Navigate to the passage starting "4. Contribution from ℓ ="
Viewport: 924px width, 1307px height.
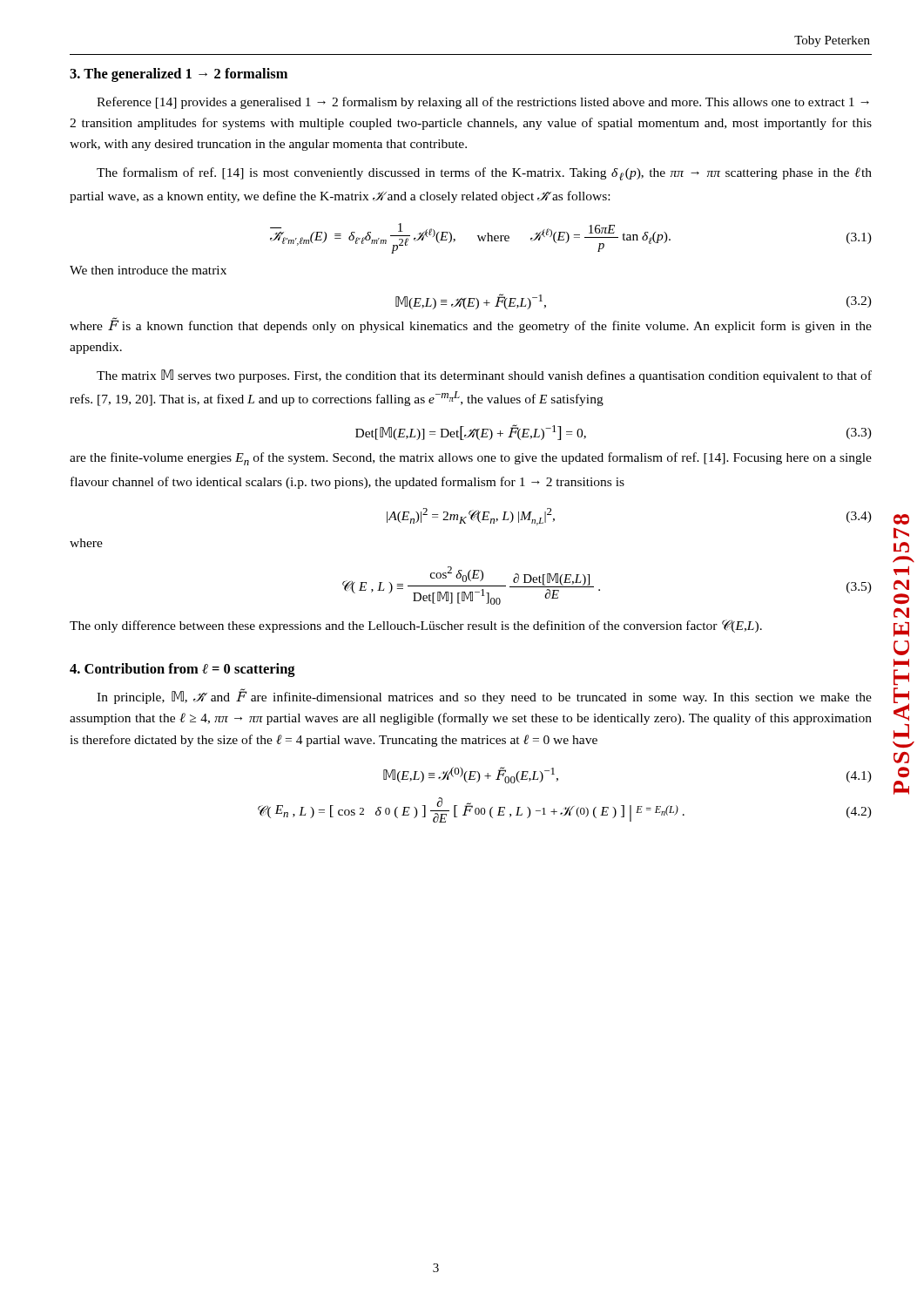[x=182, y=669]
